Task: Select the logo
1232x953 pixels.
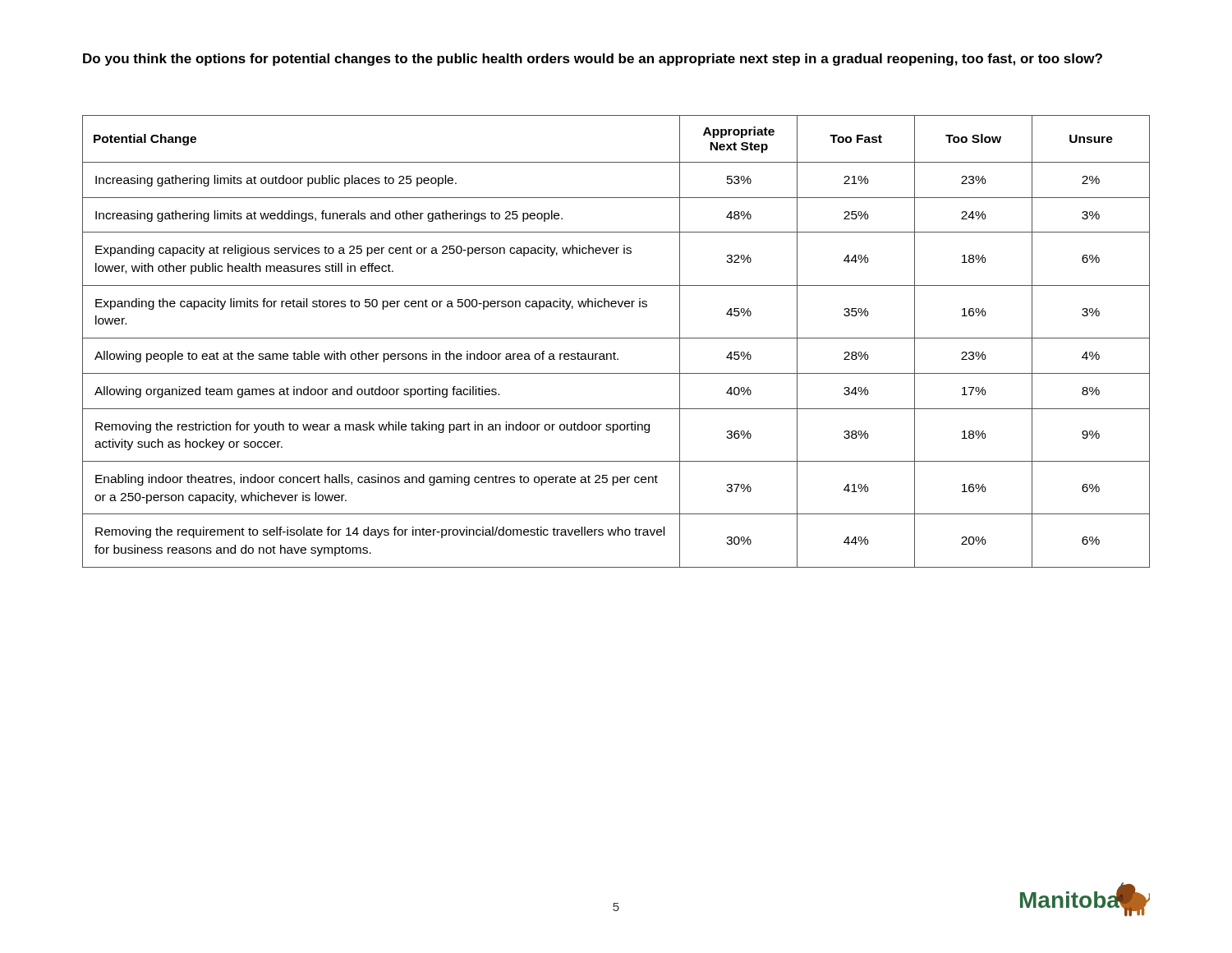Action: (1084, 902)
